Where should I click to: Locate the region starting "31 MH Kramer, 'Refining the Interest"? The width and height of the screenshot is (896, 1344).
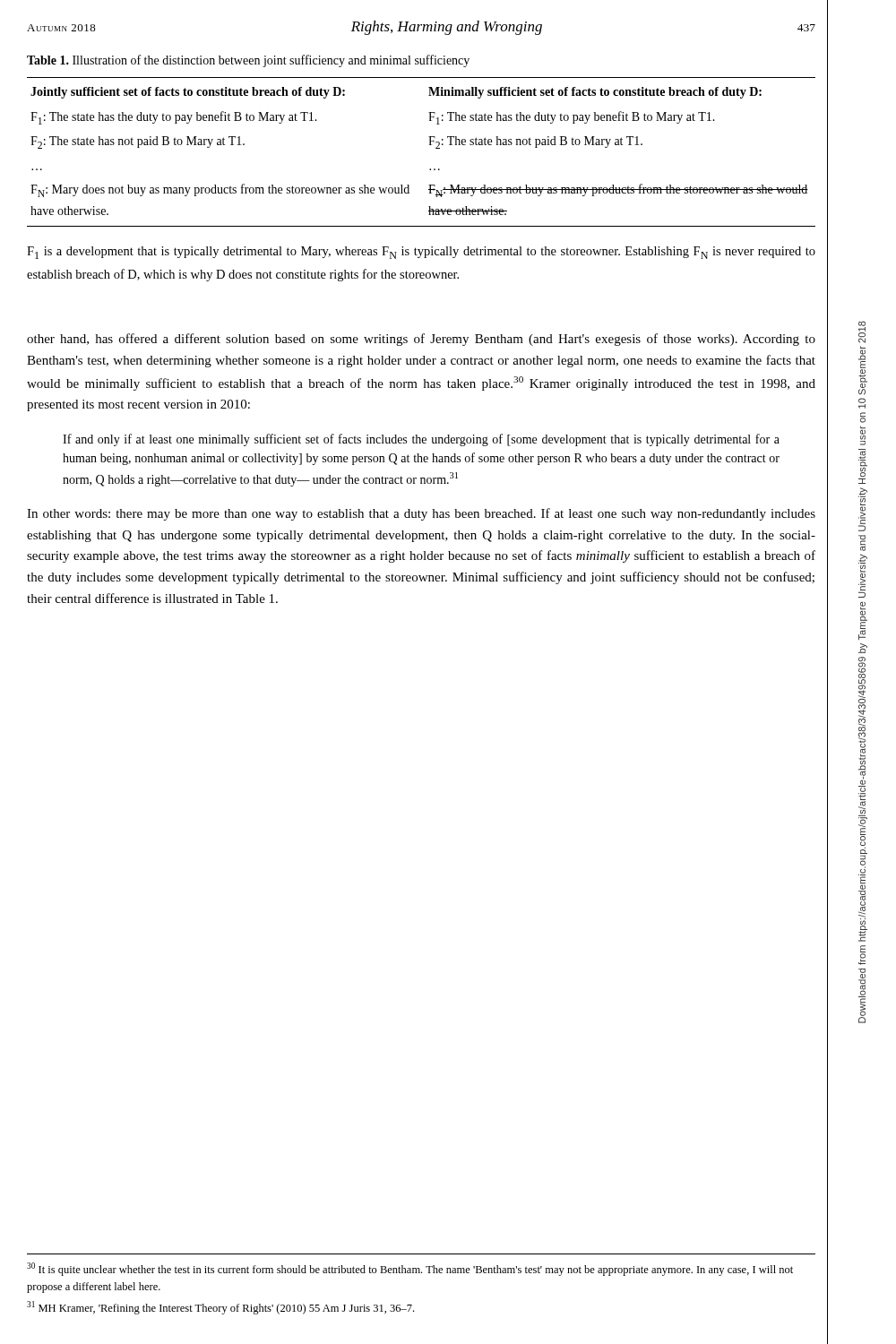(221, 1307)
